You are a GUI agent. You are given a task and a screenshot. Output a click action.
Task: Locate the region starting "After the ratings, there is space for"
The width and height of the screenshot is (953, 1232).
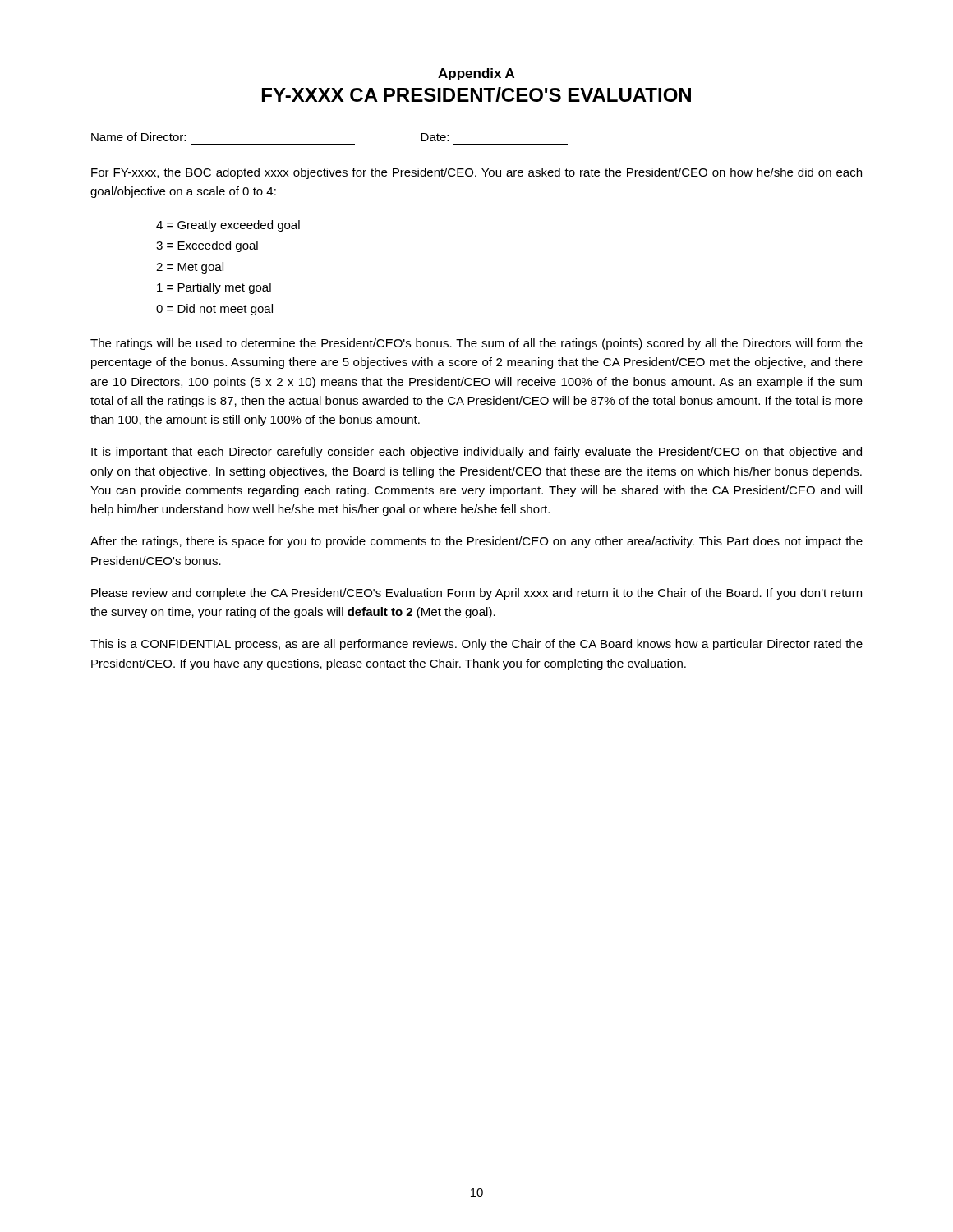476,551
